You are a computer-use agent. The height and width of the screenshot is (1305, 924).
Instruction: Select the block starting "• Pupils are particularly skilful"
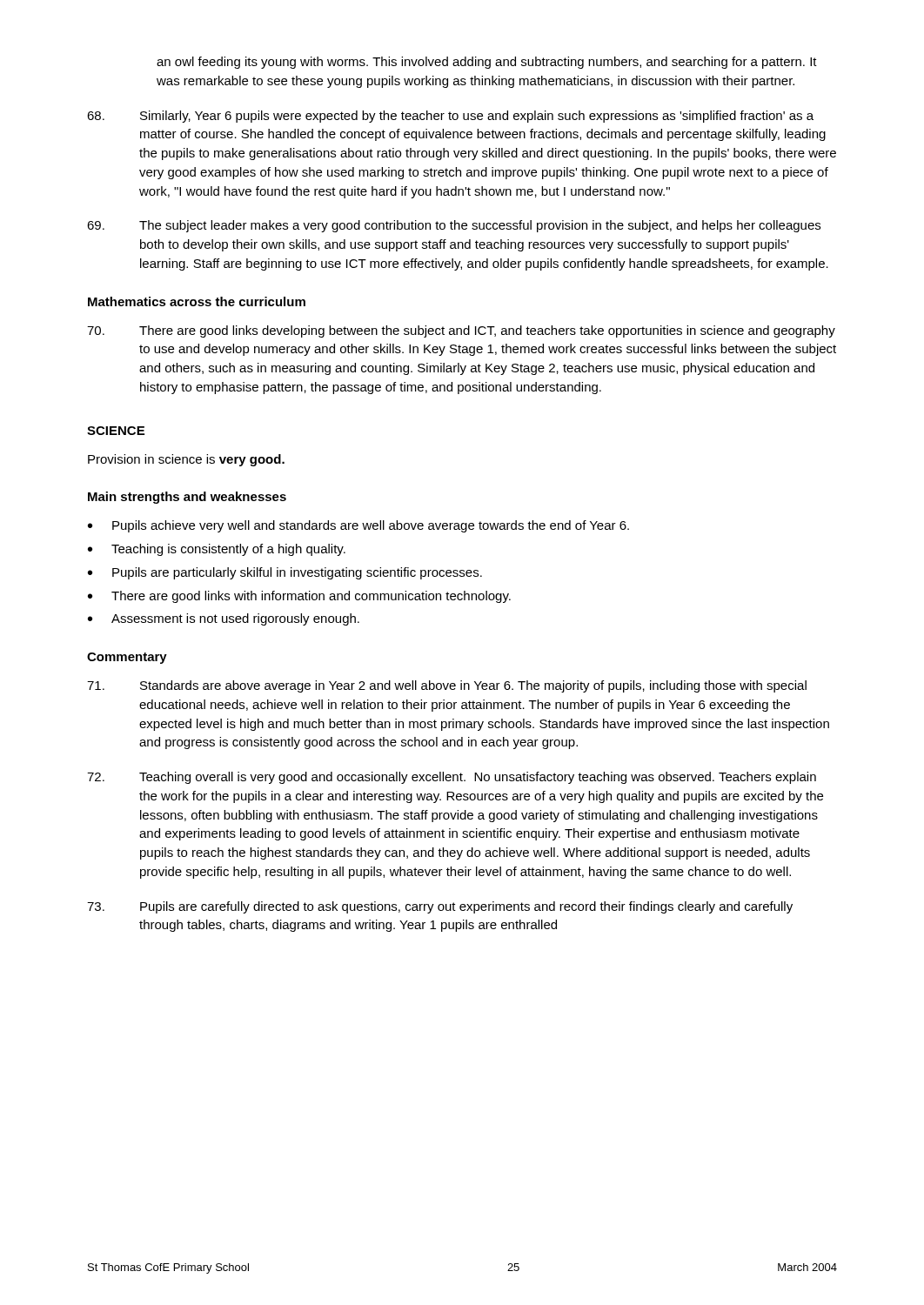point(285,572)
